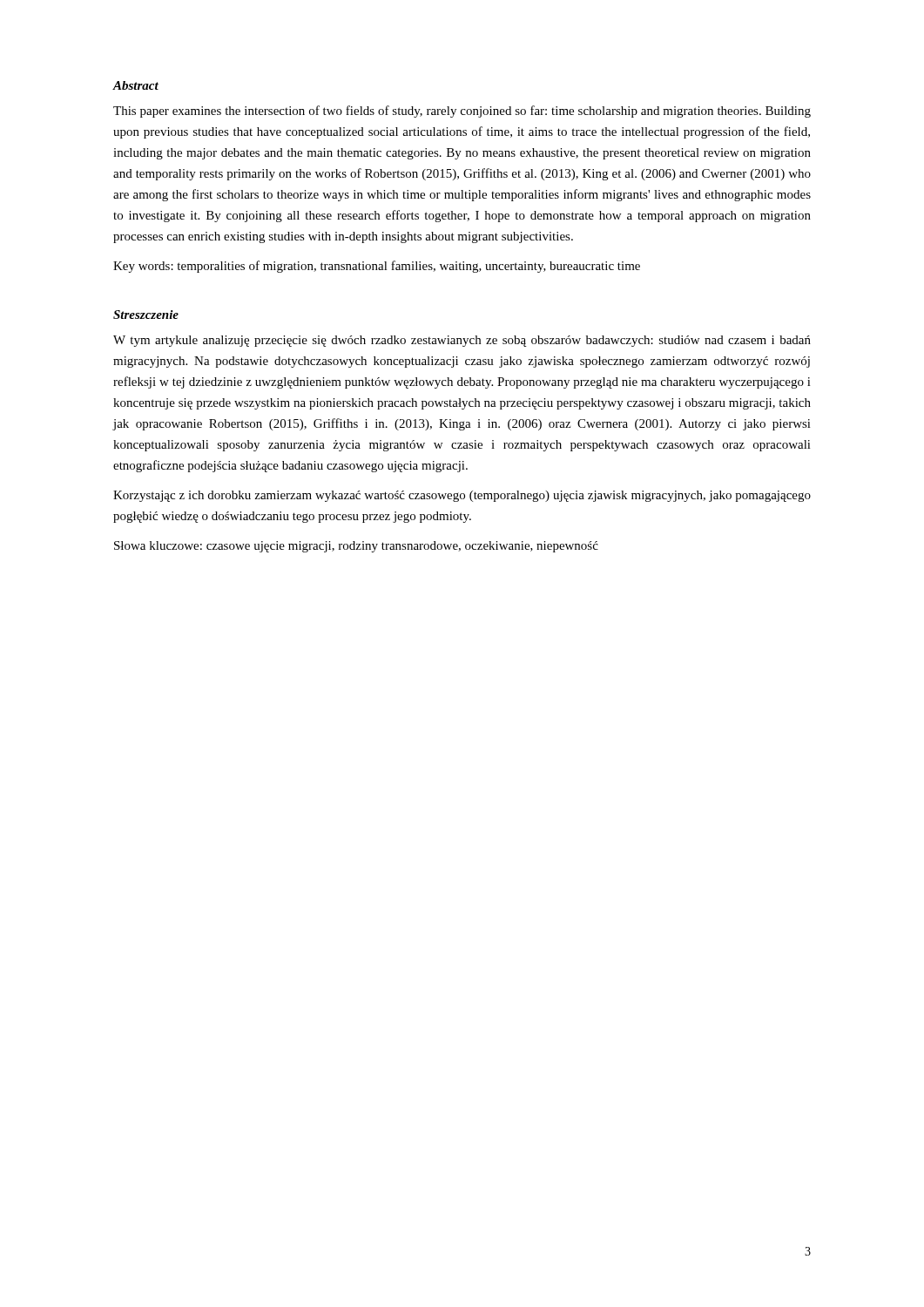Viewport: 924px width, 1307px height.
Task: Point to the text block starting "Słowa kluczowe: czasowe ujęcie migracji,"
Action: pos(356,545)
